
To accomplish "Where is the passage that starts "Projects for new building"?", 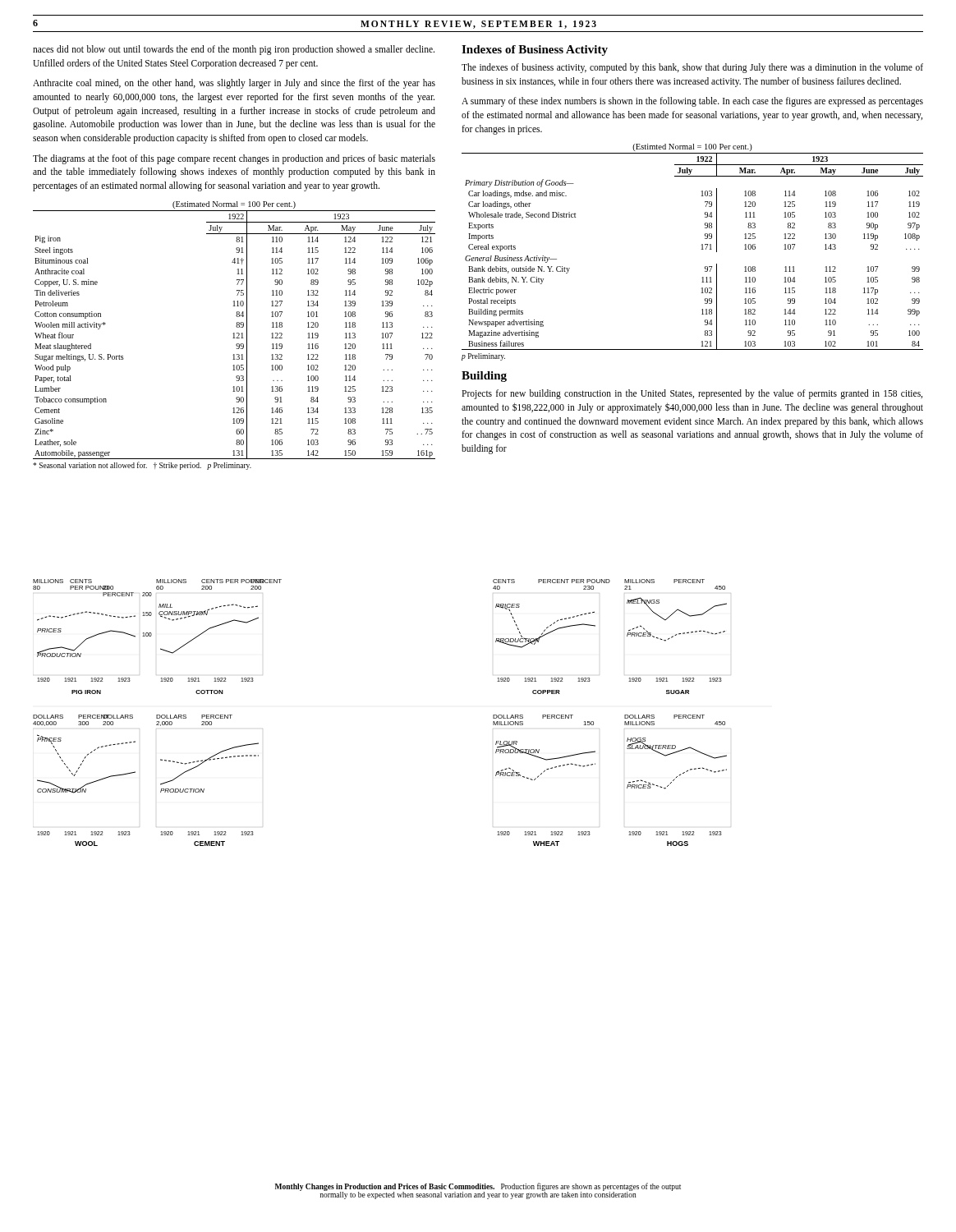I will [692, 421].
